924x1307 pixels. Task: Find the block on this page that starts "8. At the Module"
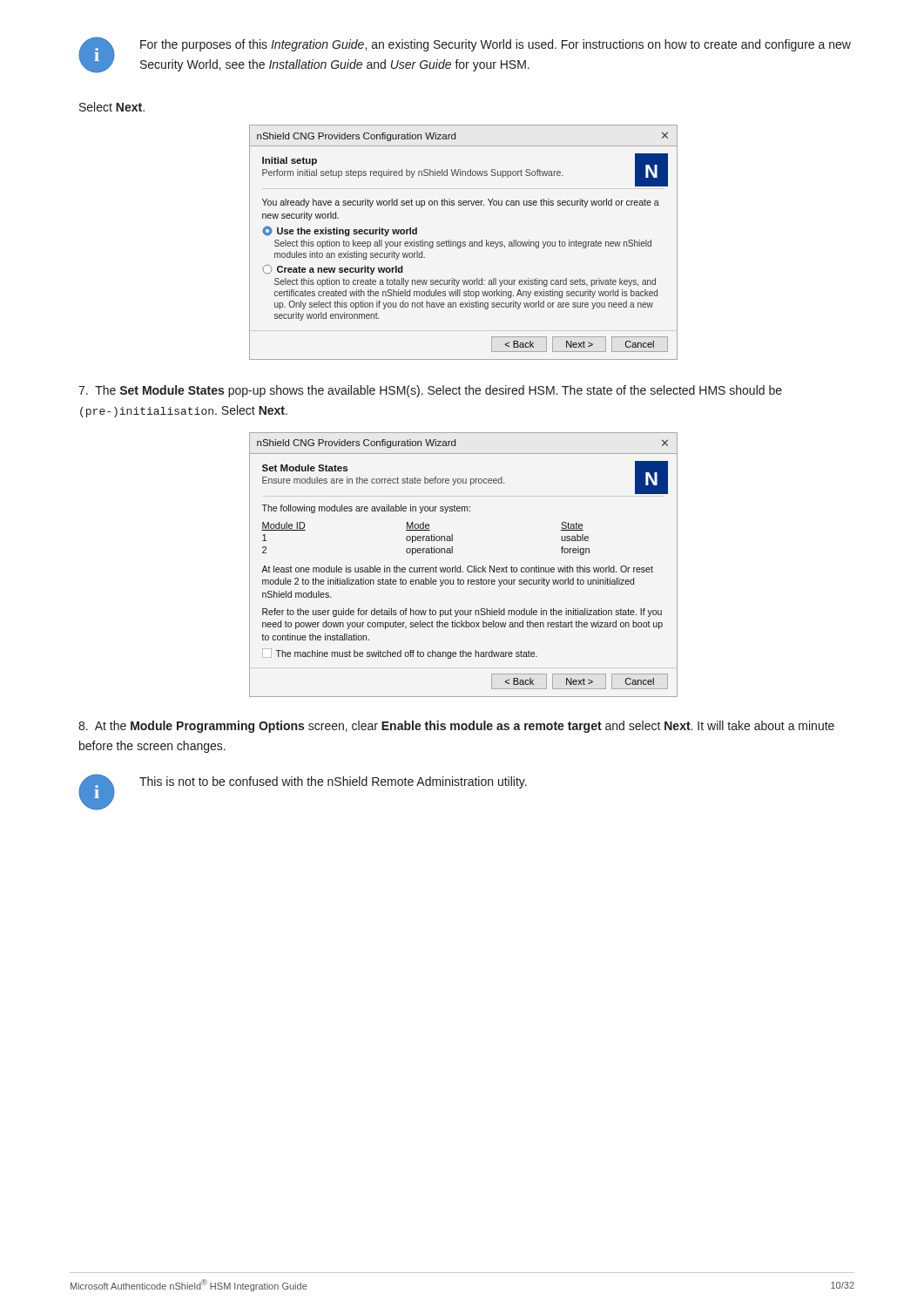pyautogui.click(x=457, y=736)
